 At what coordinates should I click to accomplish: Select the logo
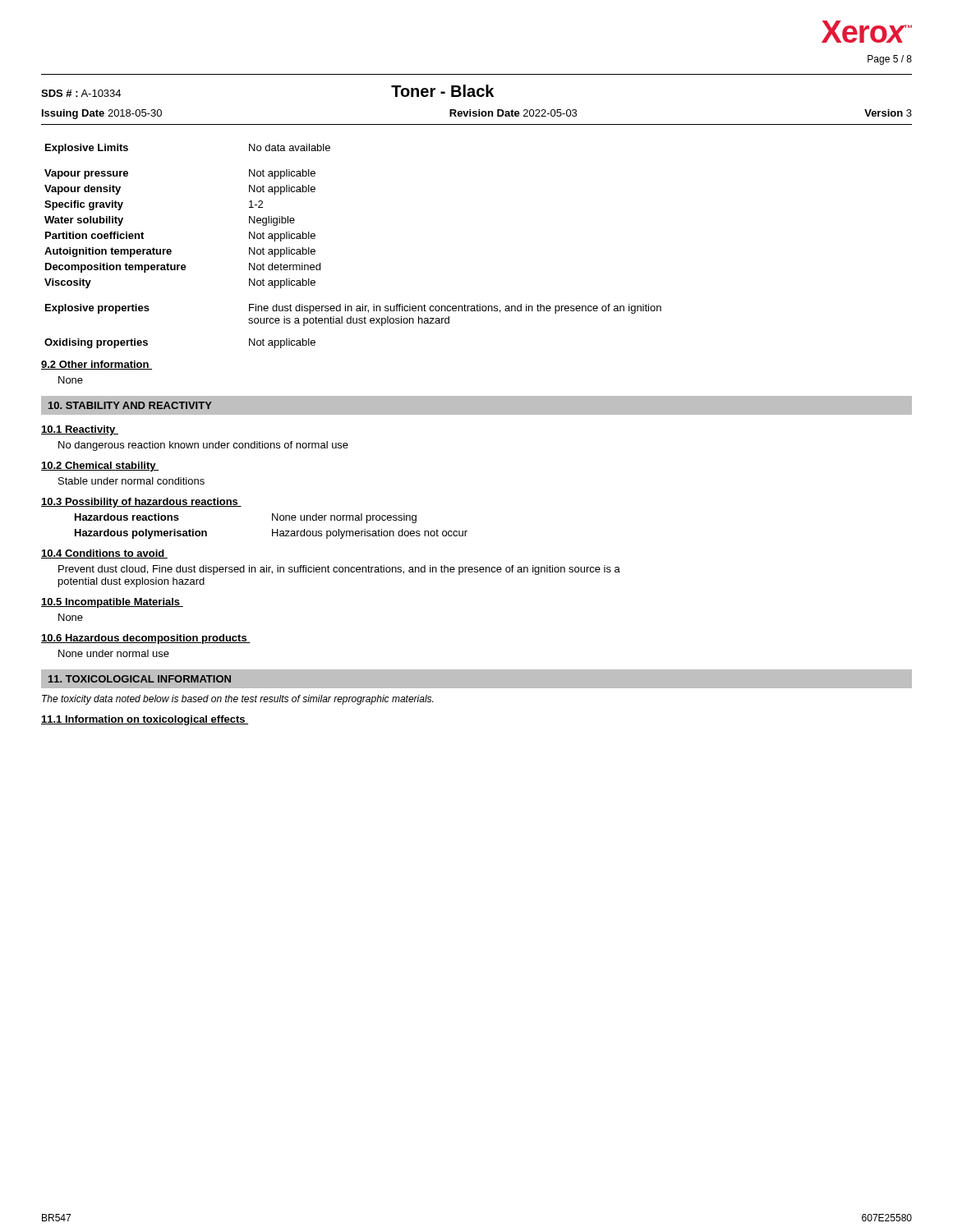[x=866, y=32]
